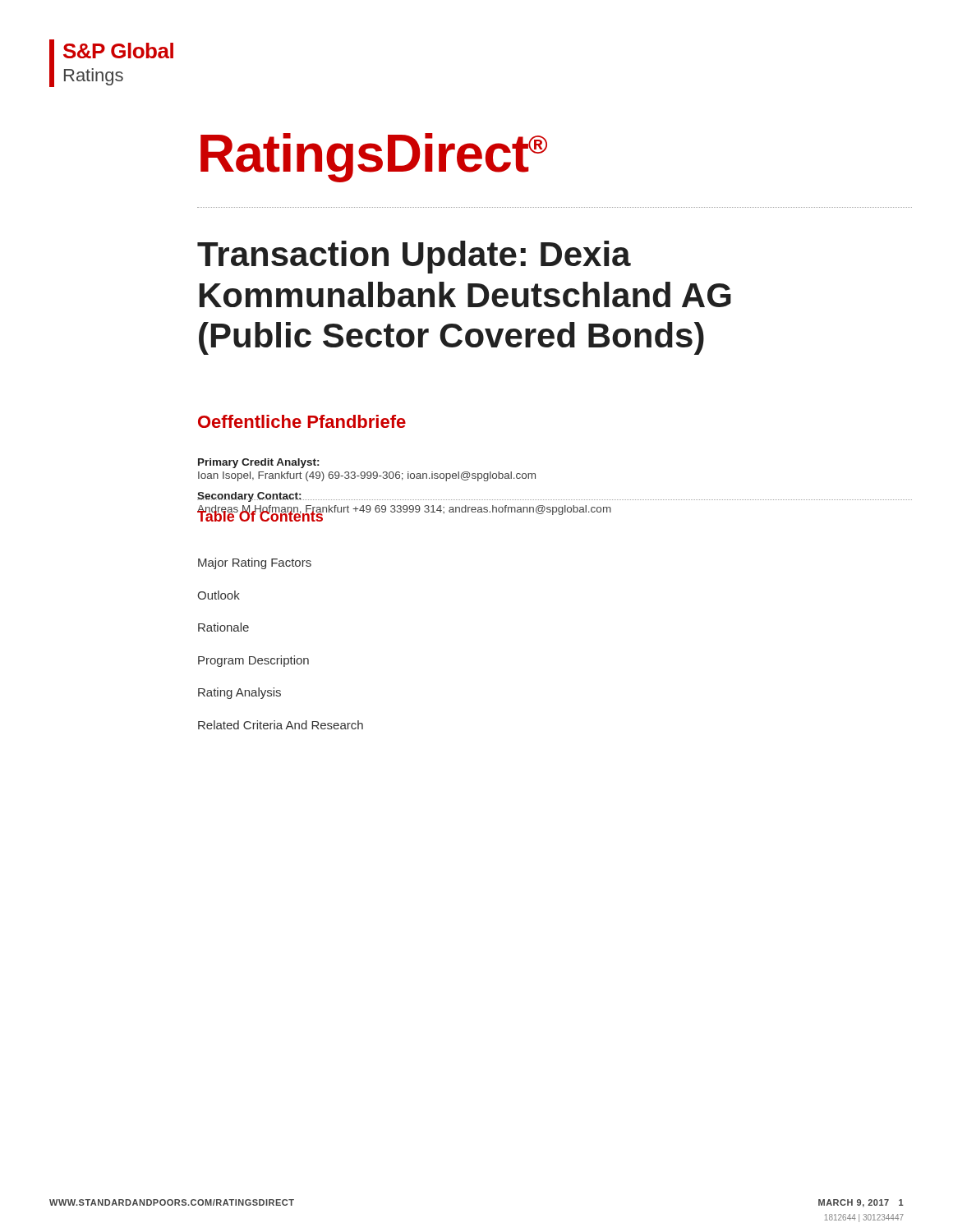The height and width of the screenshot is (1232, 953).
Task: Where does it say "Rating Analysis"?
Action: pos(239,692)
